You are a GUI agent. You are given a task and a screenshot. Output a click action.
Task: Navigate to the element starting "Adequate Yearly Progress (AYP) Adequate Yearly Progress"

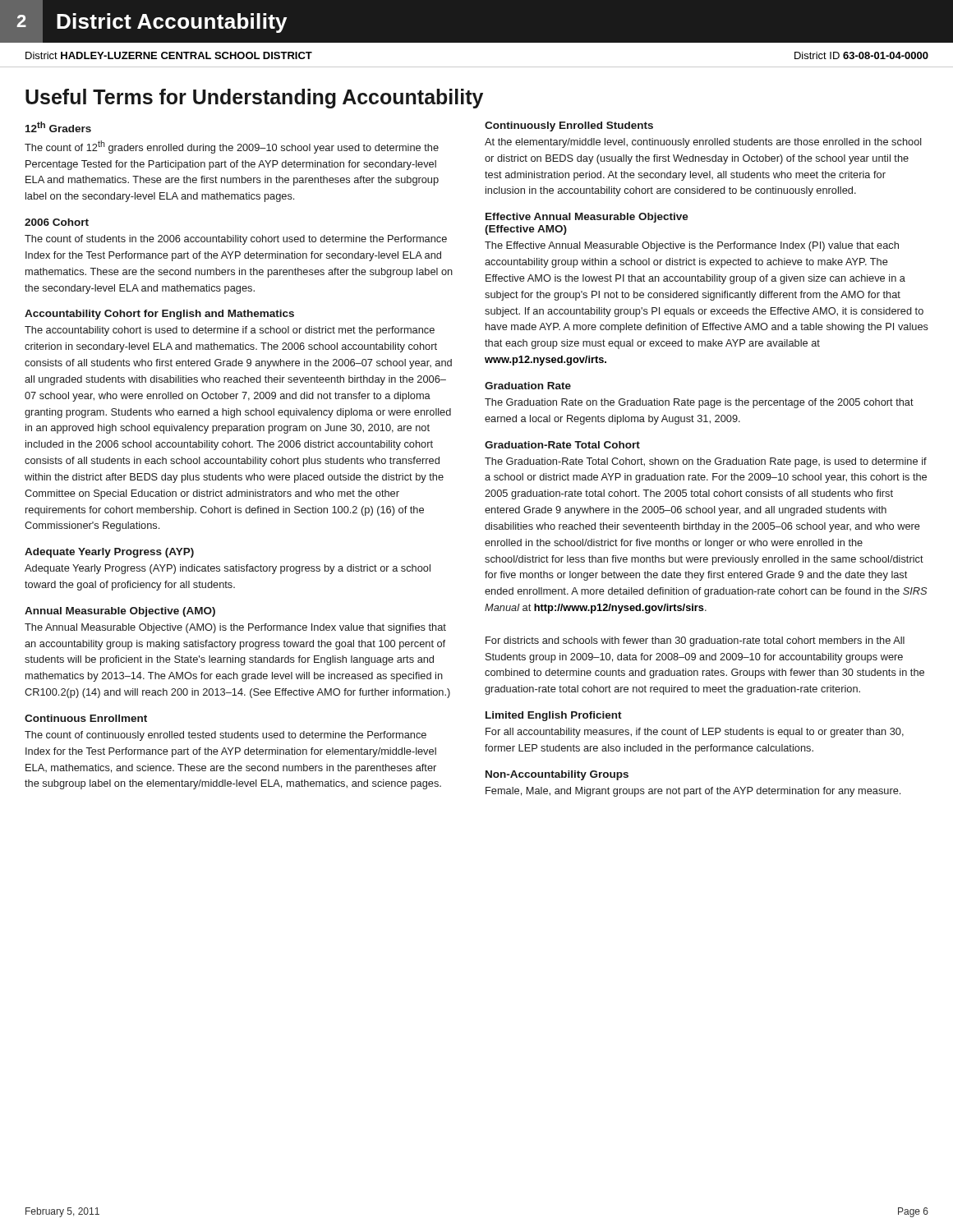[239, 569]
